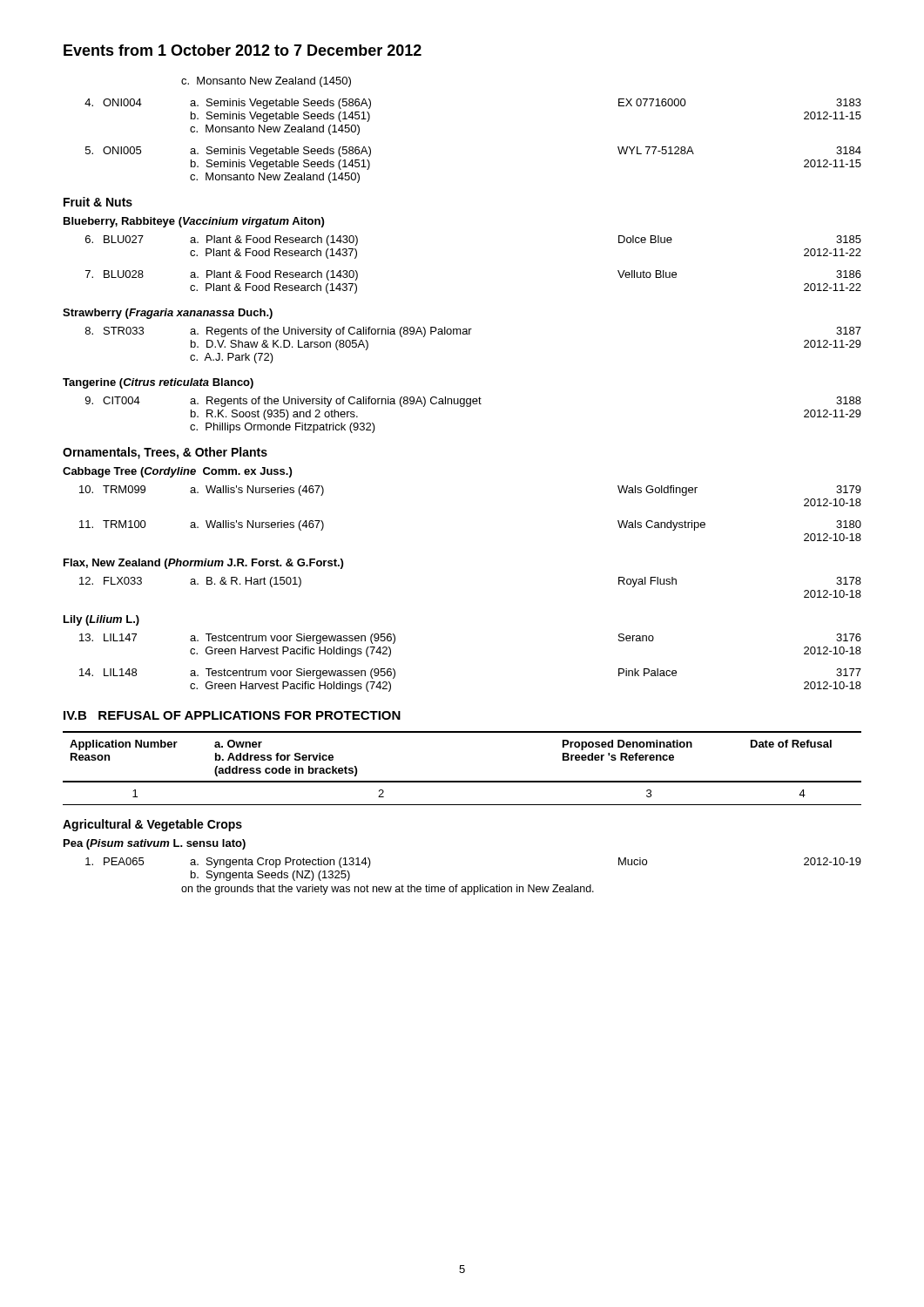The image size is (924, 1307).
Task: Point to the region starting "12. FLX033 a."
Action: 112,582
